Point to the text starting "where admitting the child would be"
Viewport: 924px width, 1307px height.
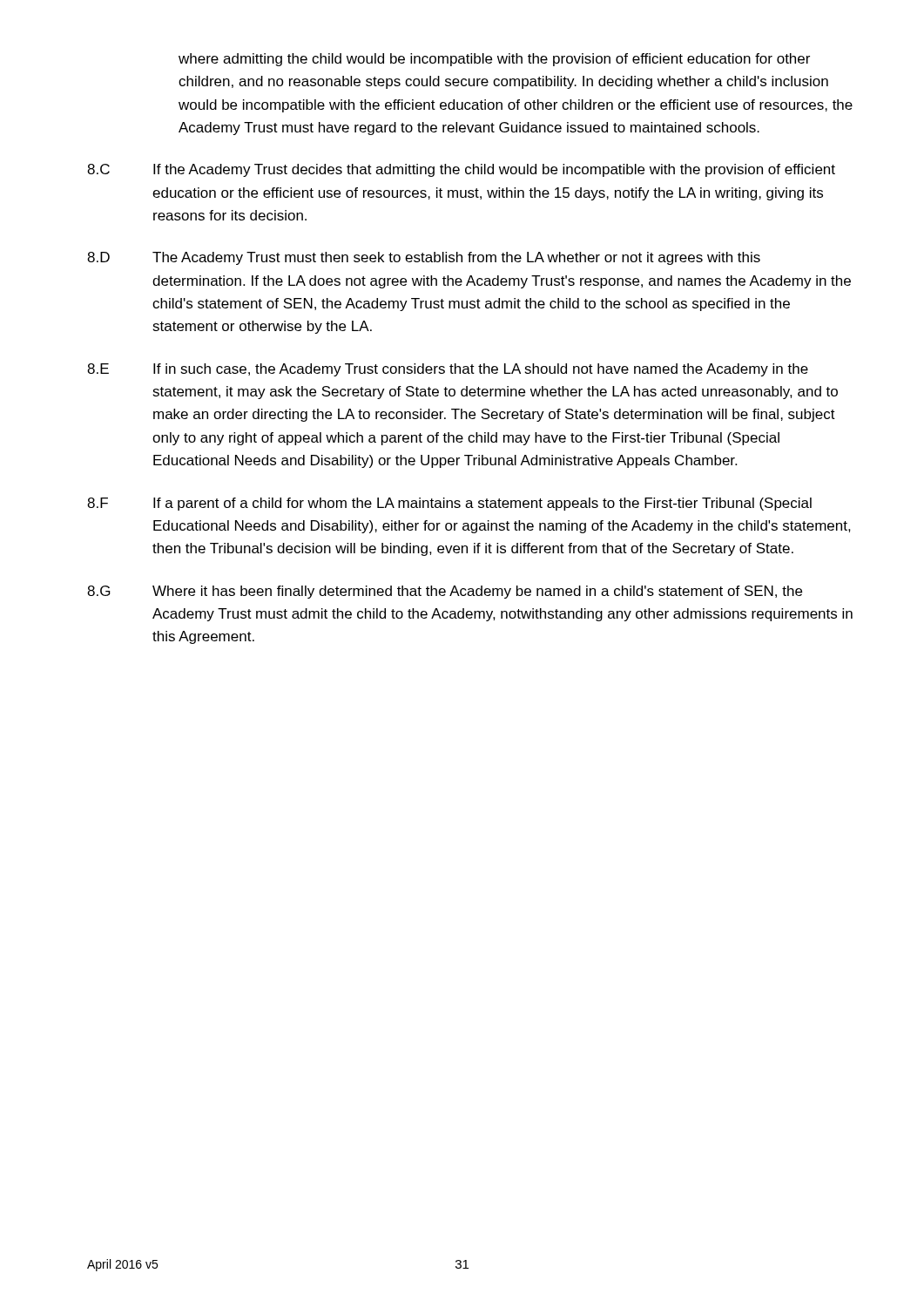point(516,93)
